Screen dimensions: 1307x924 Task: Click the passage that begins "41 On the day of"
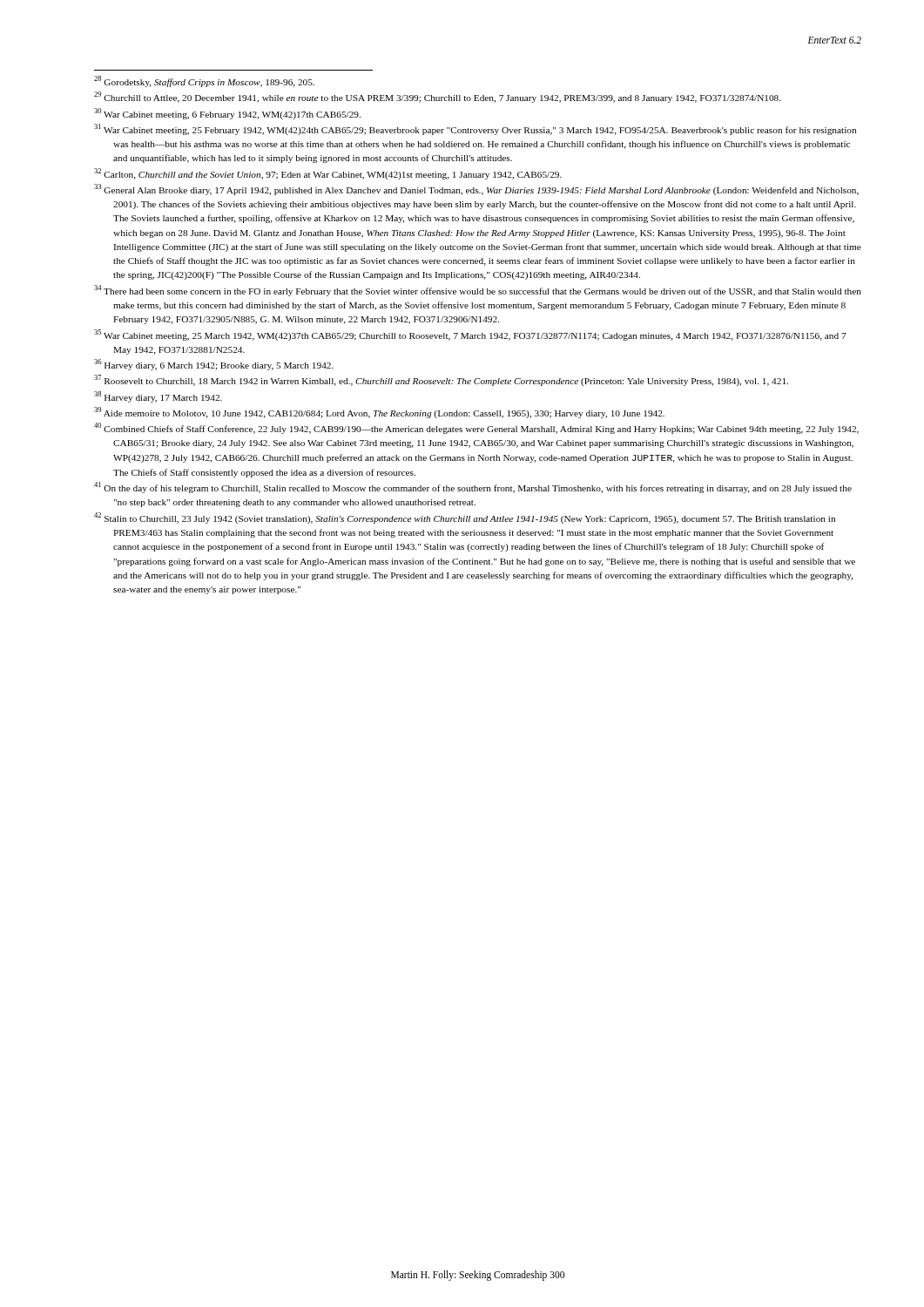point(473,494)
